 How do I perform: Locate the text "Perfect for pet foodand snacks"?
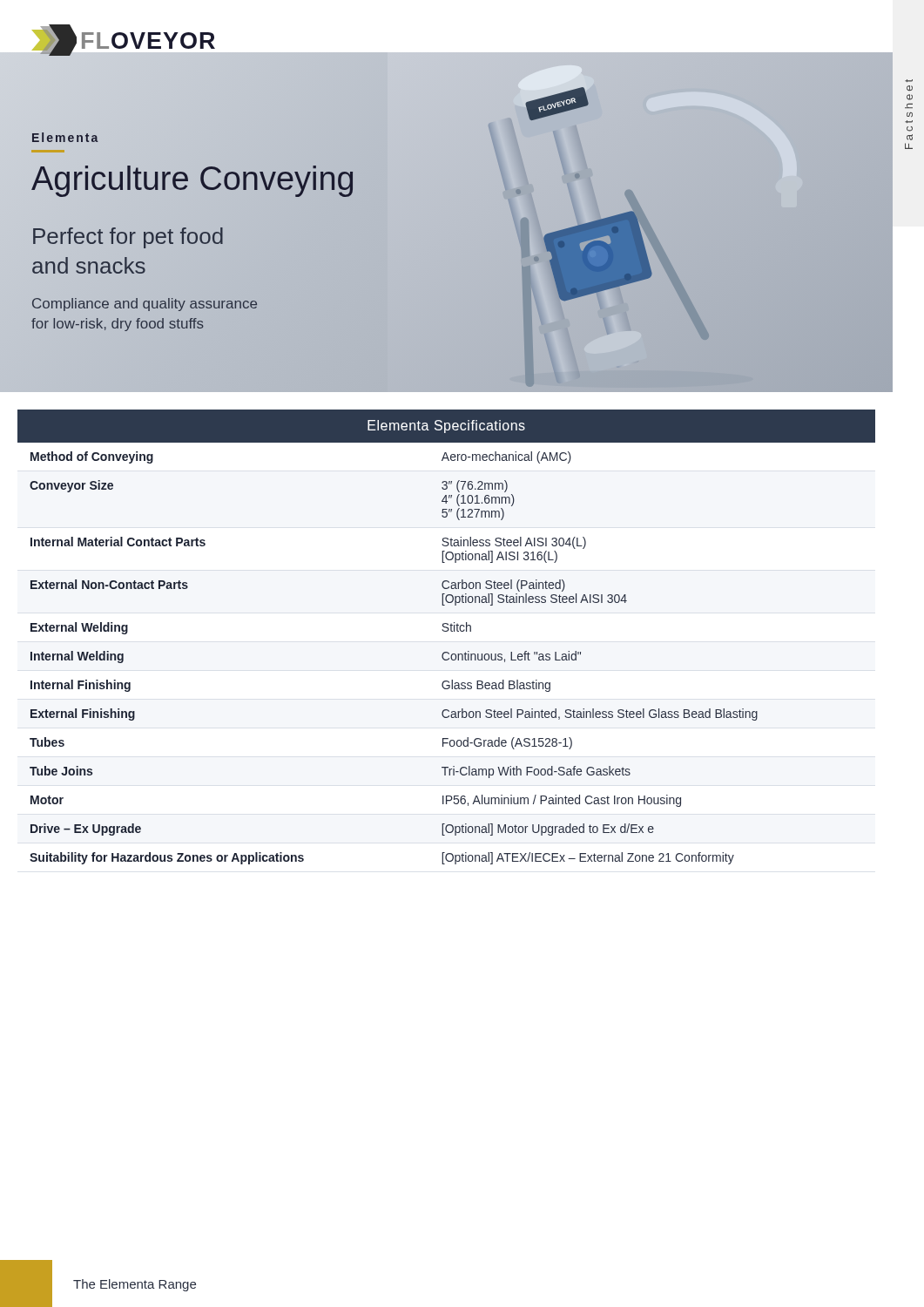(x=128, y=251)
